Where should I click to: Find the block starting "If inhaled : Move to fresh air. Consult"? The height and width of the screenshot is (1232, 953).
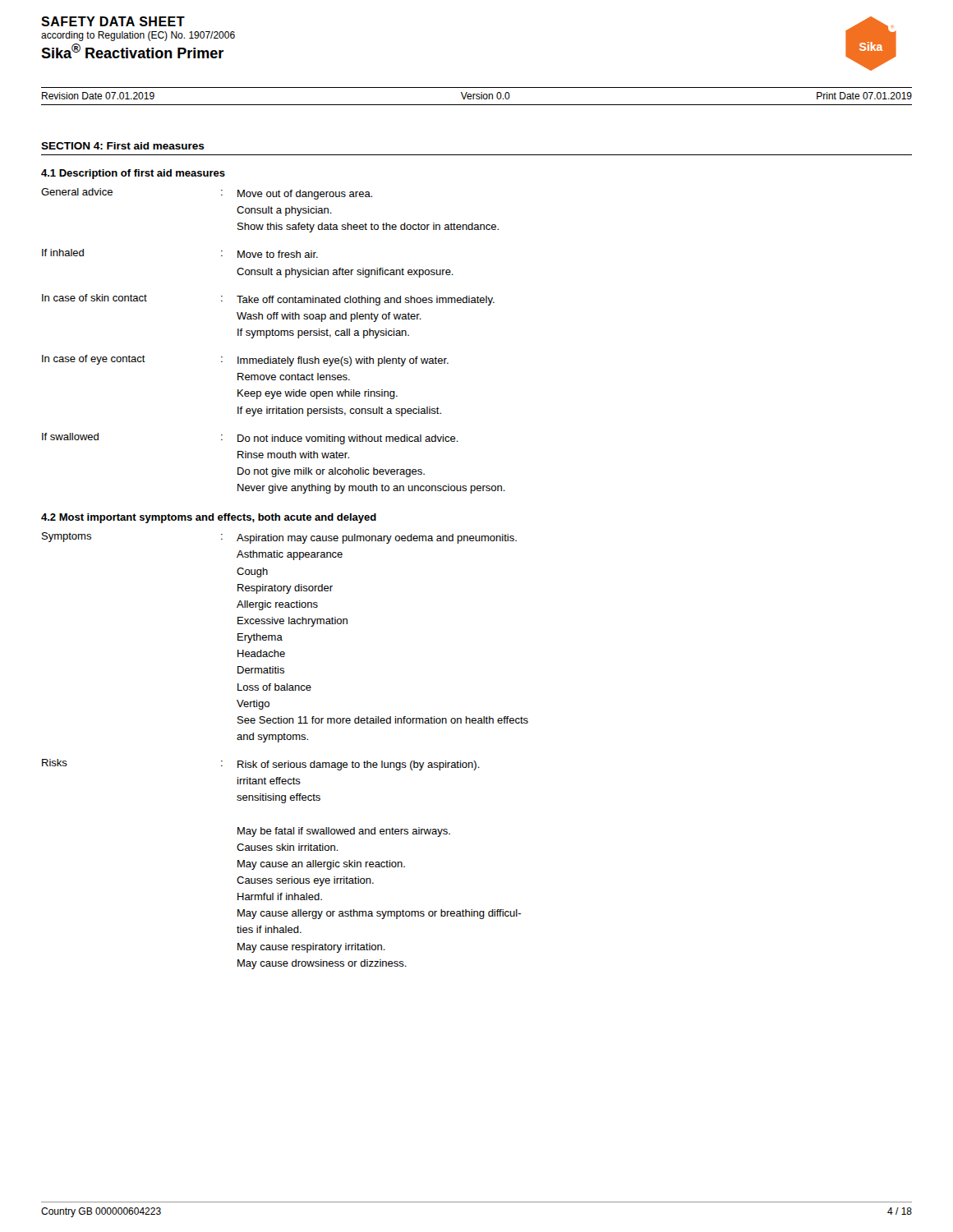pyautogui.click(x=54, y=253)
